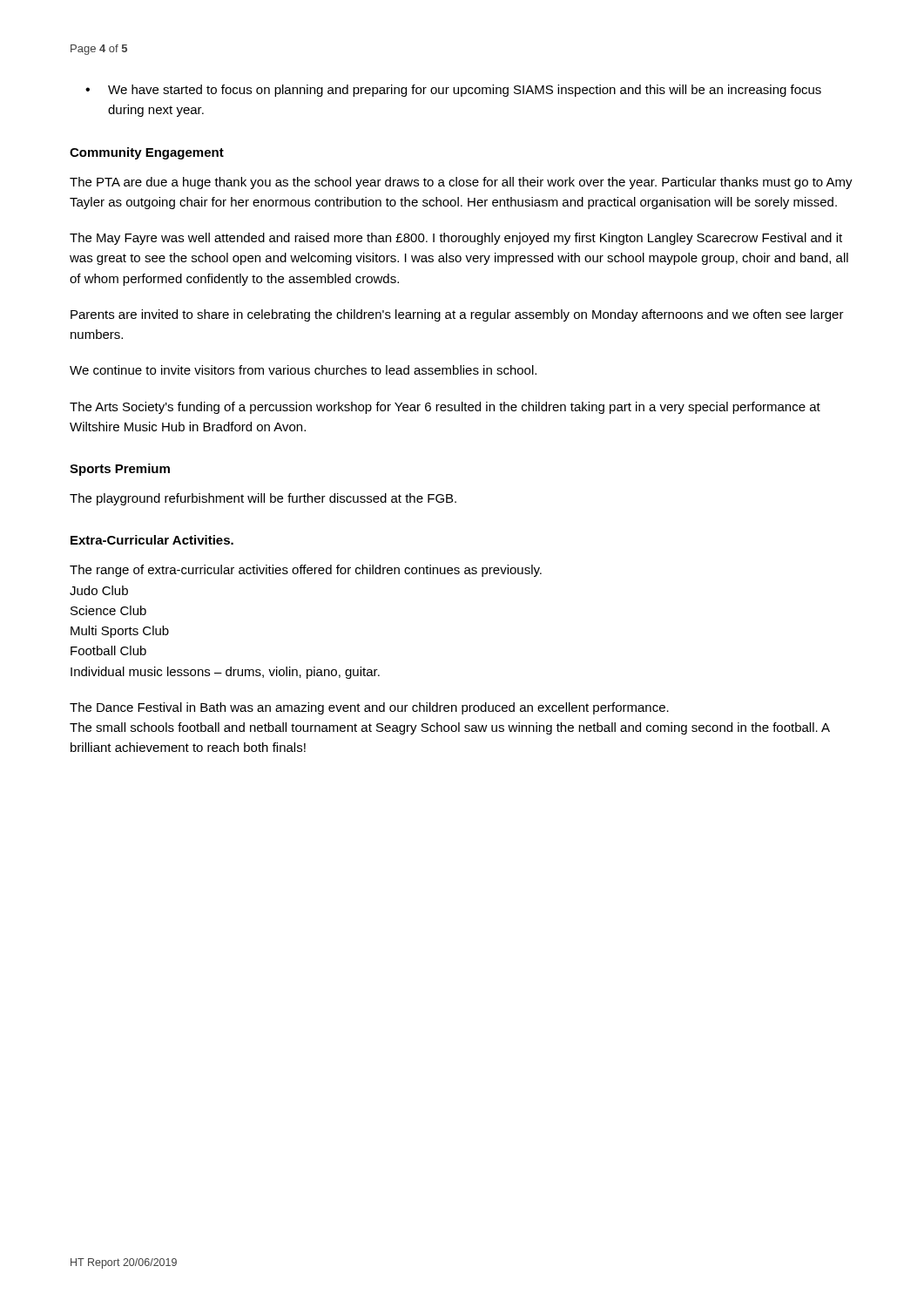
Task: Point to the block beginning "The Arts Society's funding of"
Action: pos(445,416)
